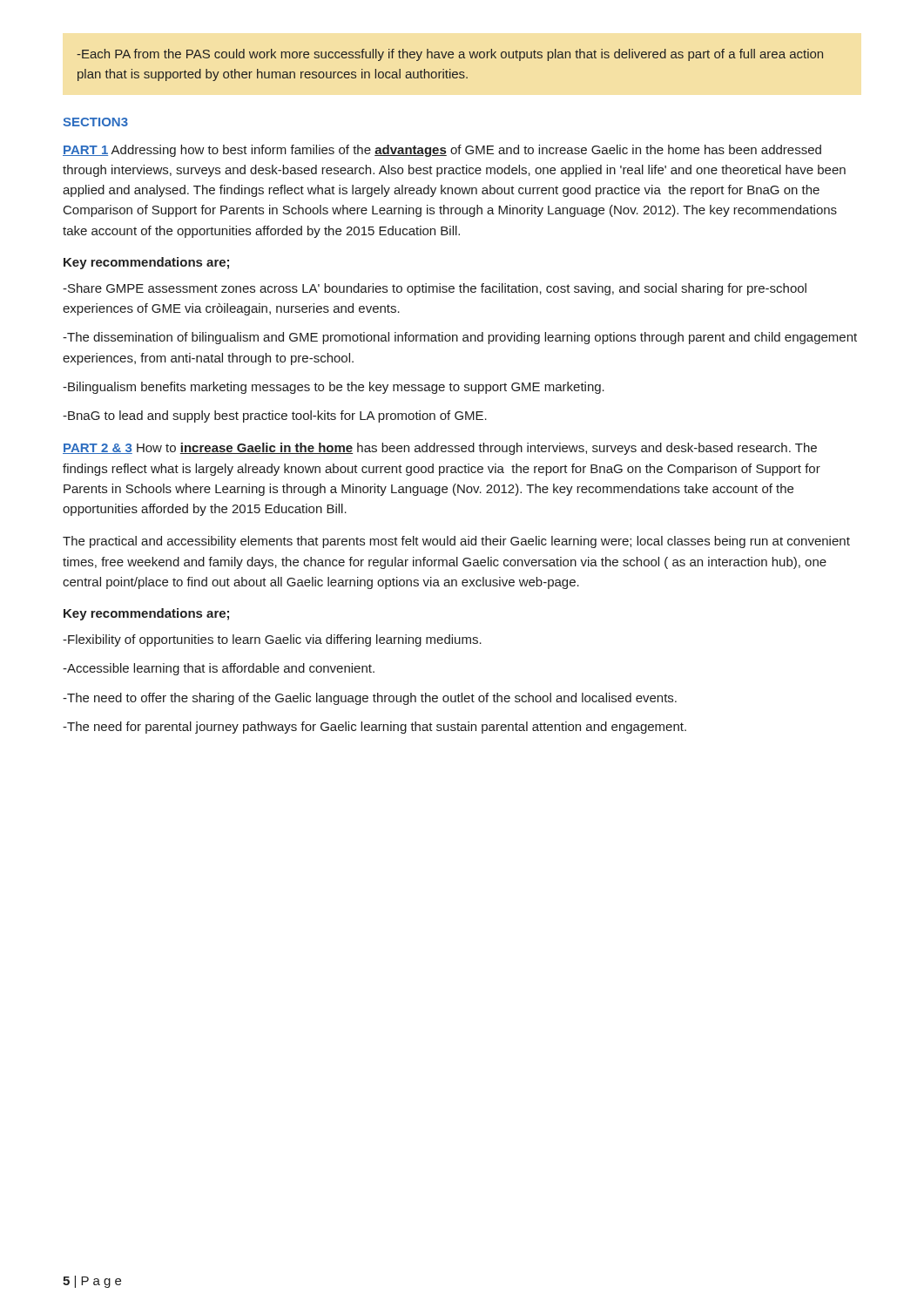Click on the list item that says "-Accessible learning that is affordable and convenient."
Viewport: 924px width, 1307px height.
click(x=219, y=668)
